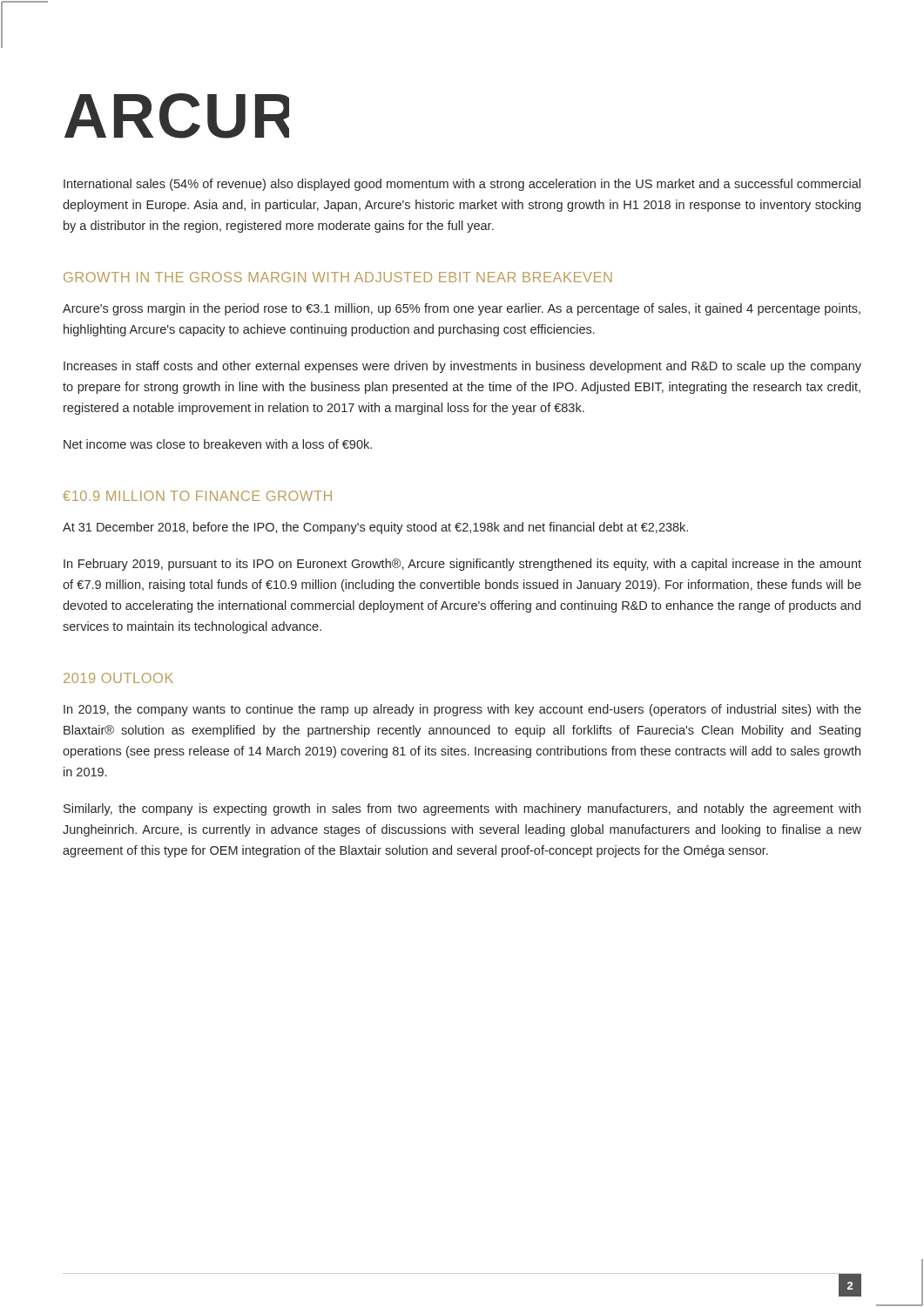924x1307 pixels.
Task: Locate the element starting "€10.9 MILLION TO"
Action: (198, 496)
